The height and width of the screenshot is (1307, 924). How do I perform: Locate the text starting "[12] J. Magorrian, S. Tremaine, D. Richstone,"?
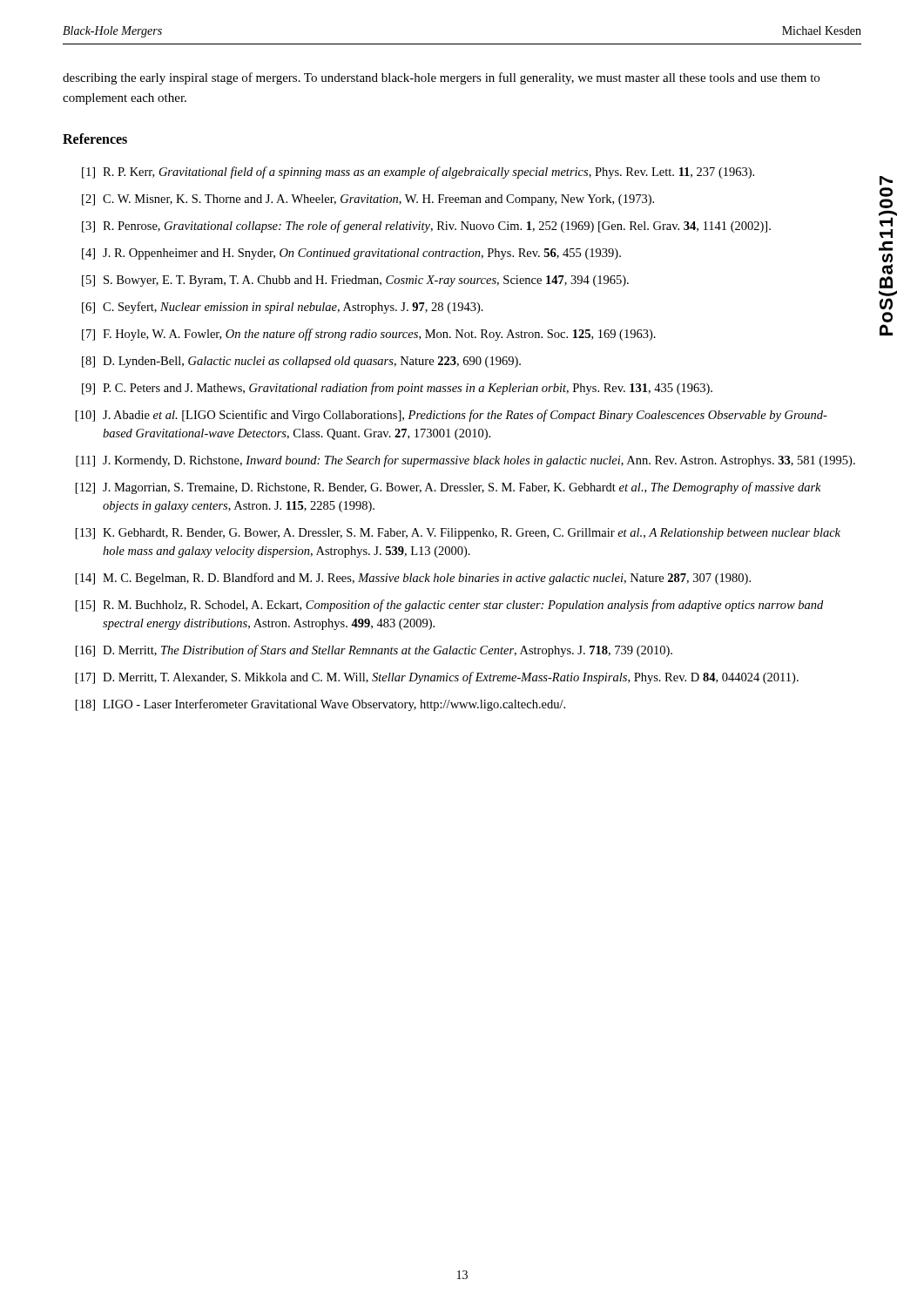tap(459, 497)
